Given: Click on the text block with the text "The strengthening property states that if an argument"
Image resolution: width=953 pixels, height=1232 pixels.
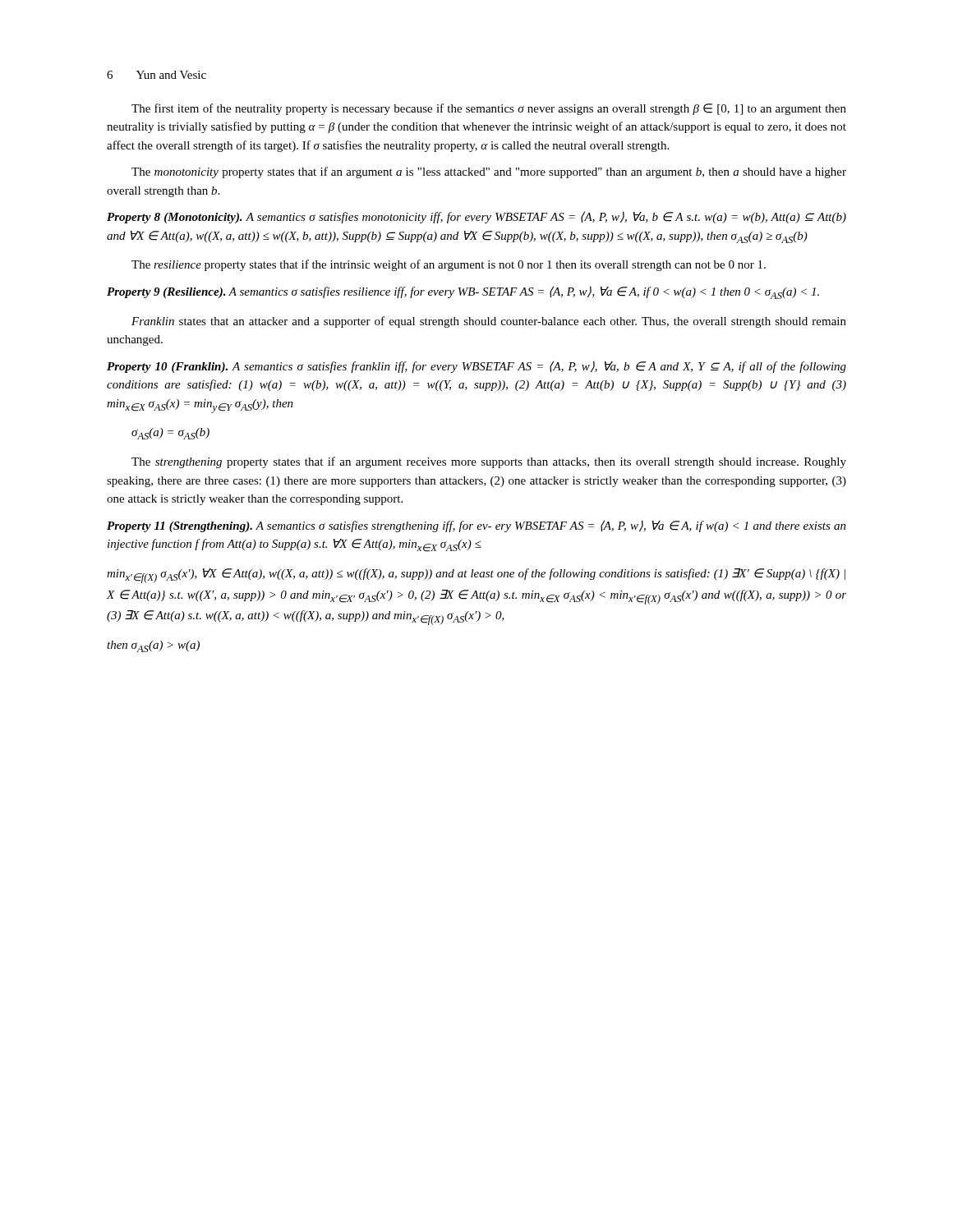Looking at the screenshot, I should click(x=476, y=480).
